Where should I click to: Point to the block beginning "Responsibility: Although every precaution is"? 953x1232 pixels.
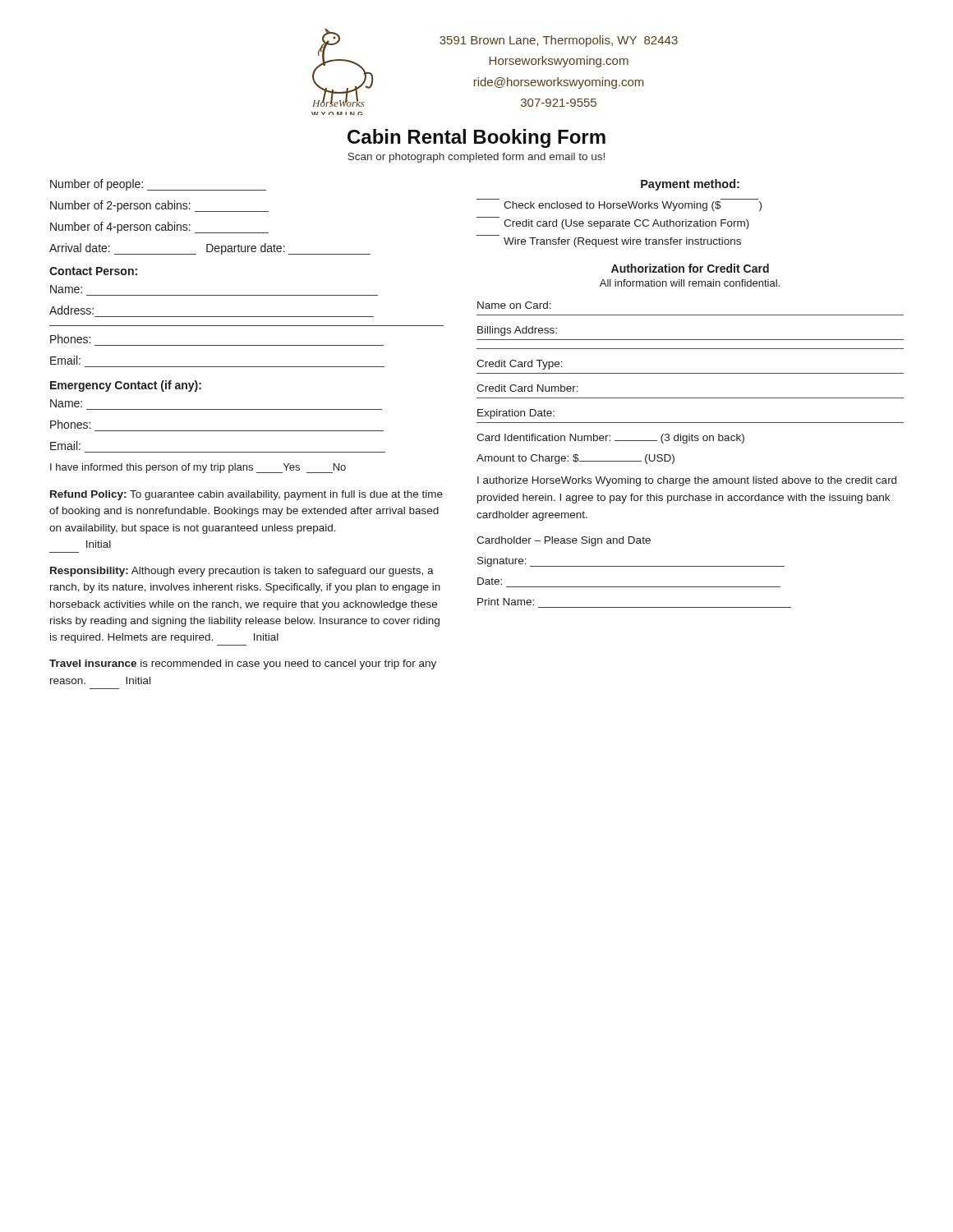click(x=245, y=605)
